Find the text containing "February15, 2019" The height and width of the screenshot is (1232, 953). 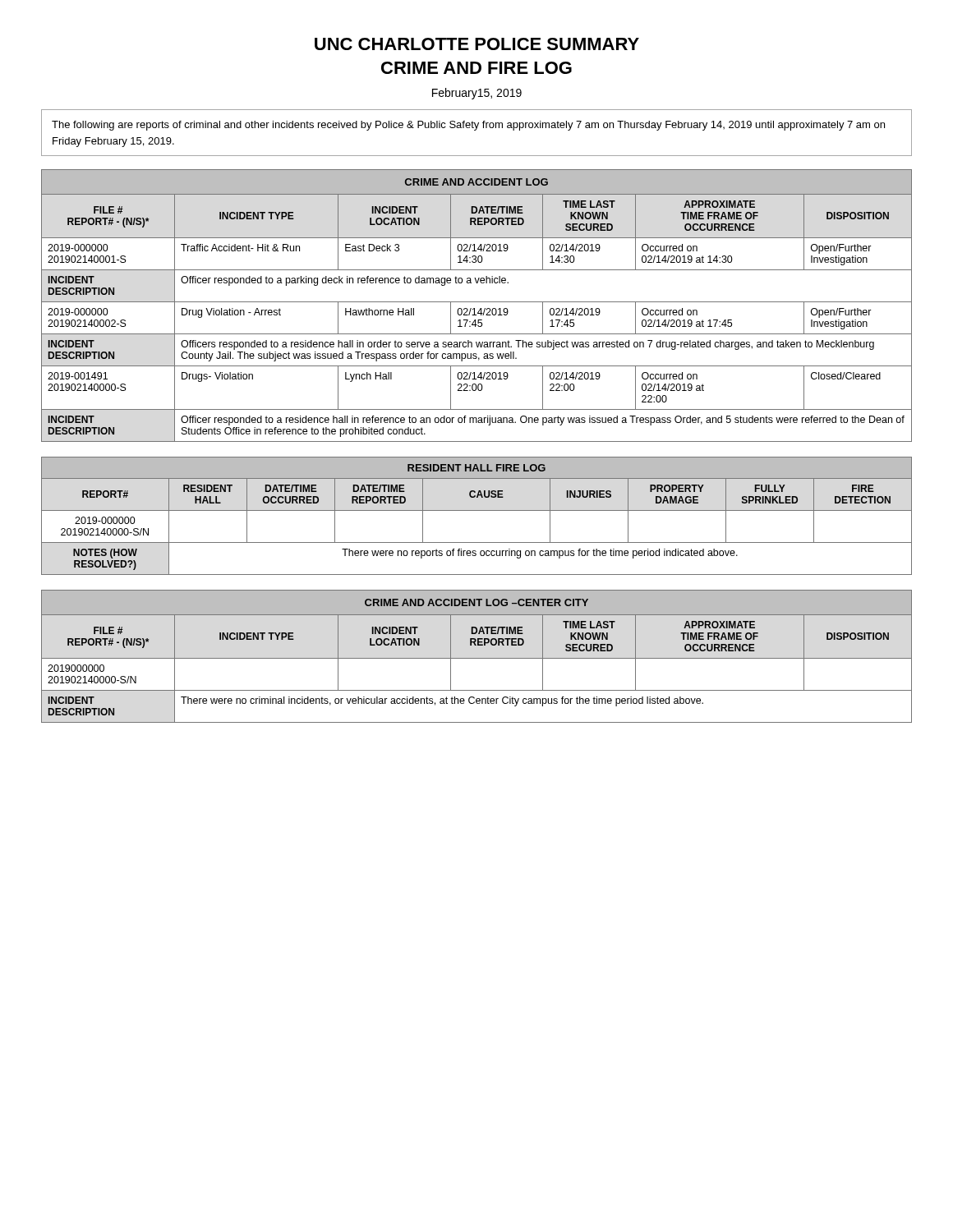click(476, 93)
